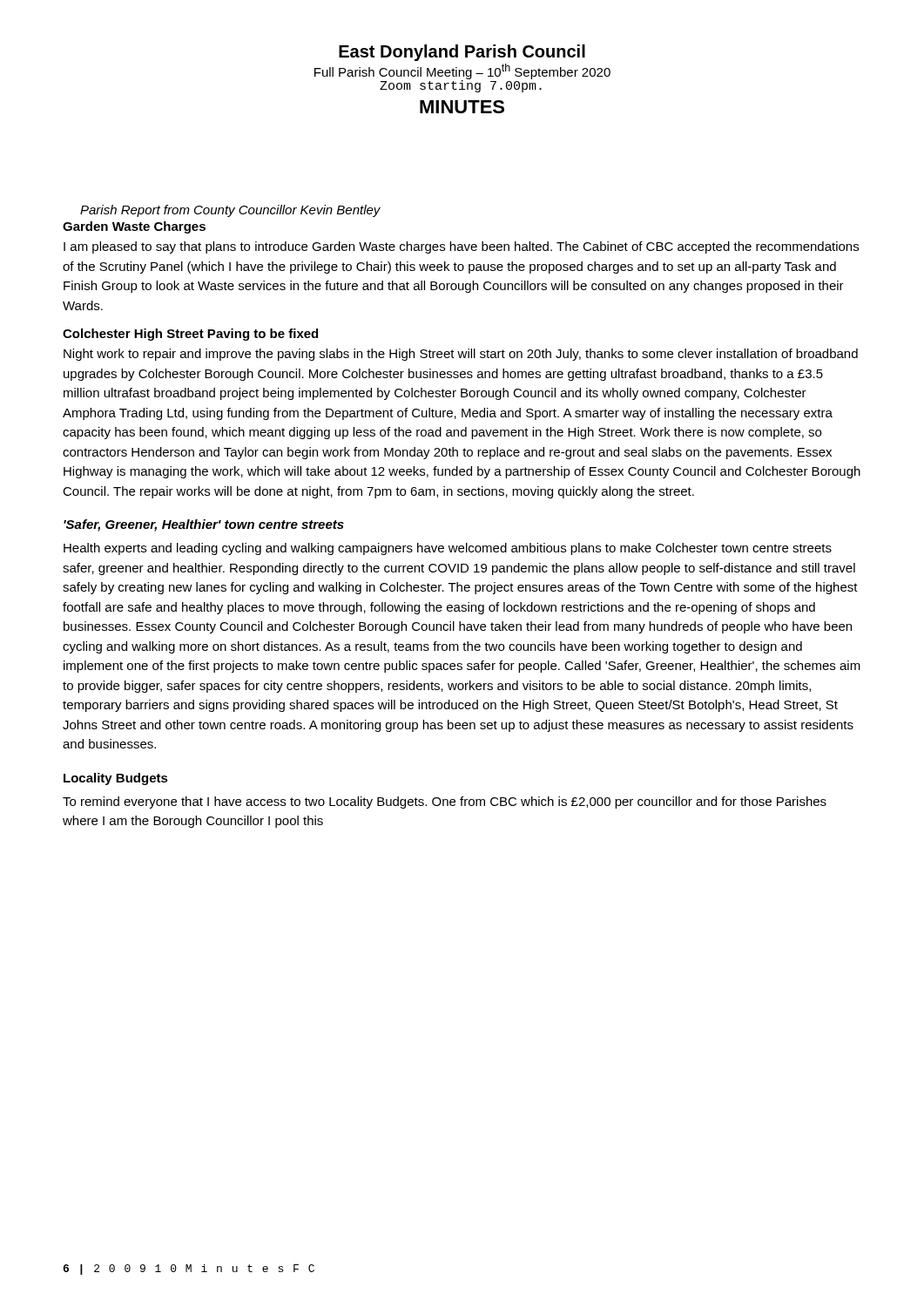This screenshot has width=924, height=1307.
Task: Point to the block starting "I am pleased"
Action: pos(461,276)
